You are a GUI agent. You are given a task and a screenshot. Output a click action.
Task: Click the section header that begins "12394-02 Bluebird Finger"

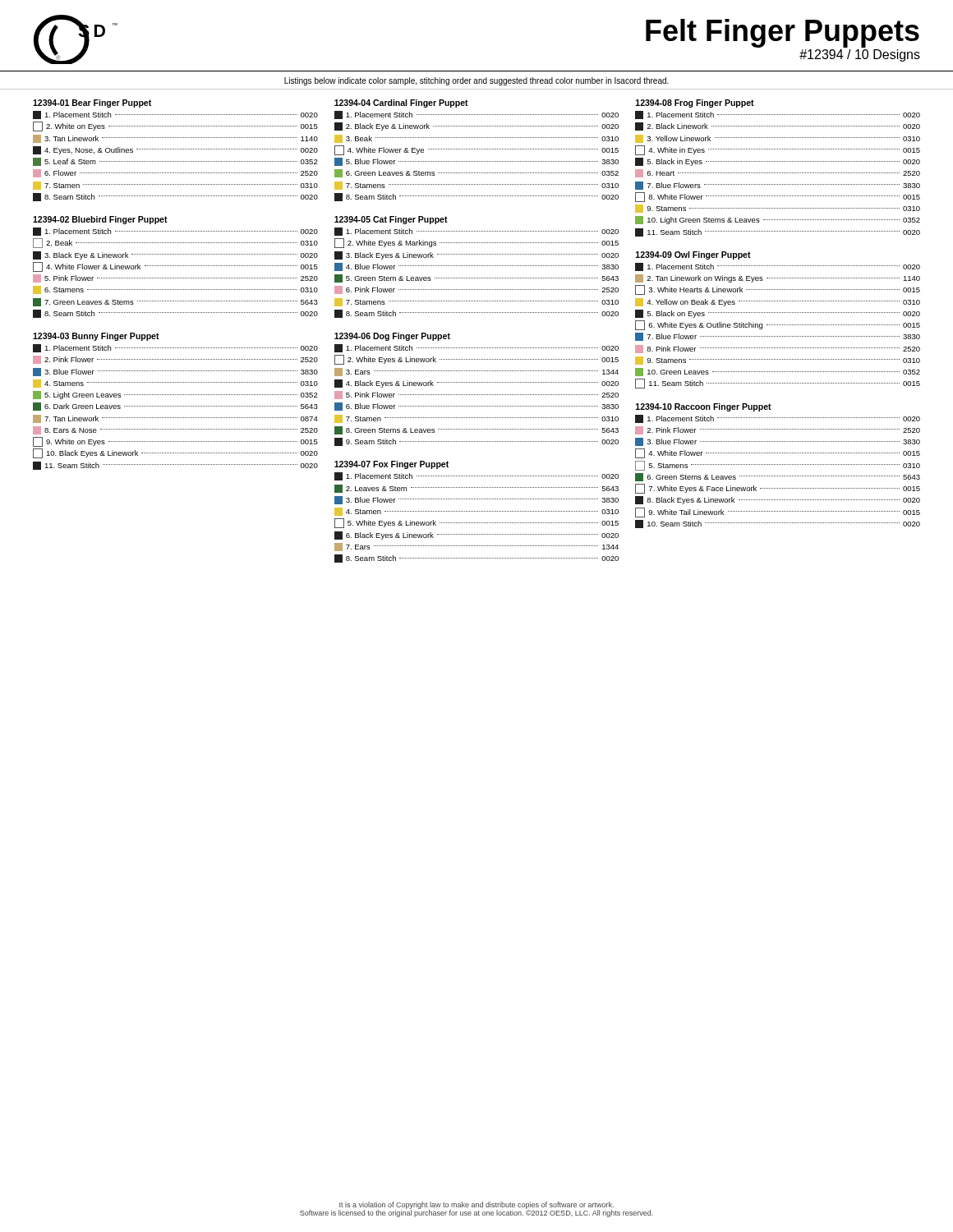pos(100,219)
